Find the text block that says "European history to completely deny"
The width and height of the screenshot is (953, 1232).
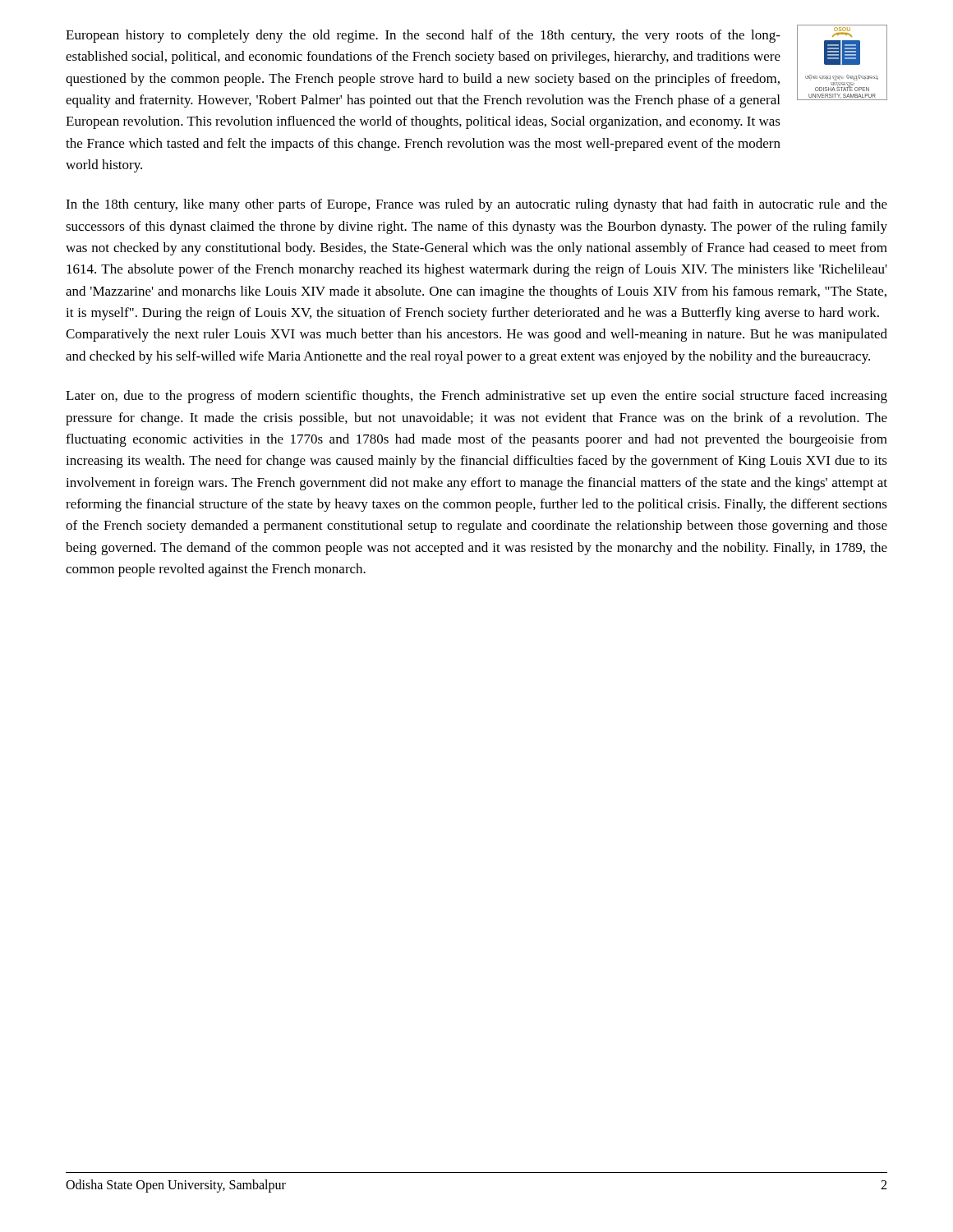[x=423, y=100]
